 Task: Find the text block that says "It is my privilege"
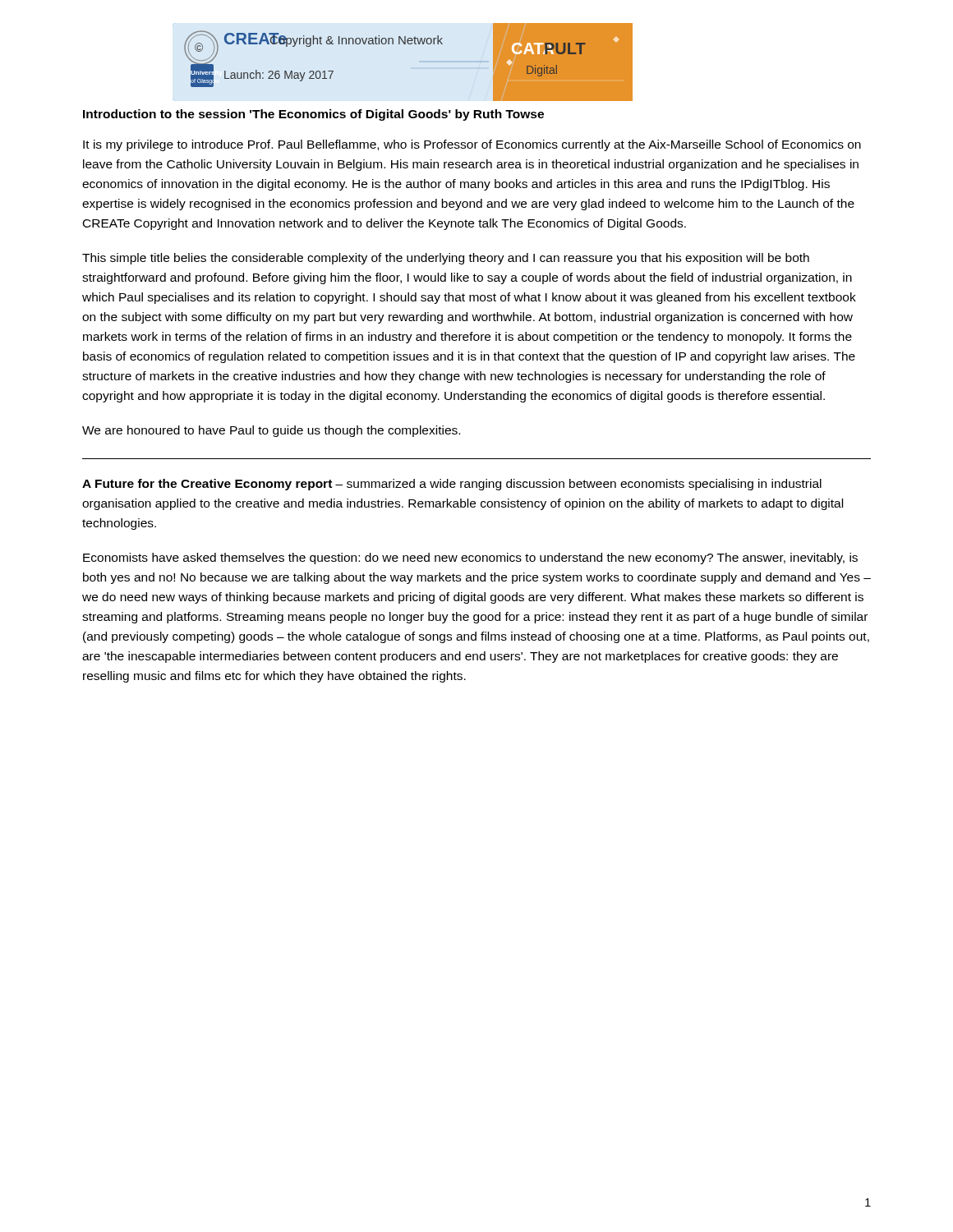pos(472,184)
